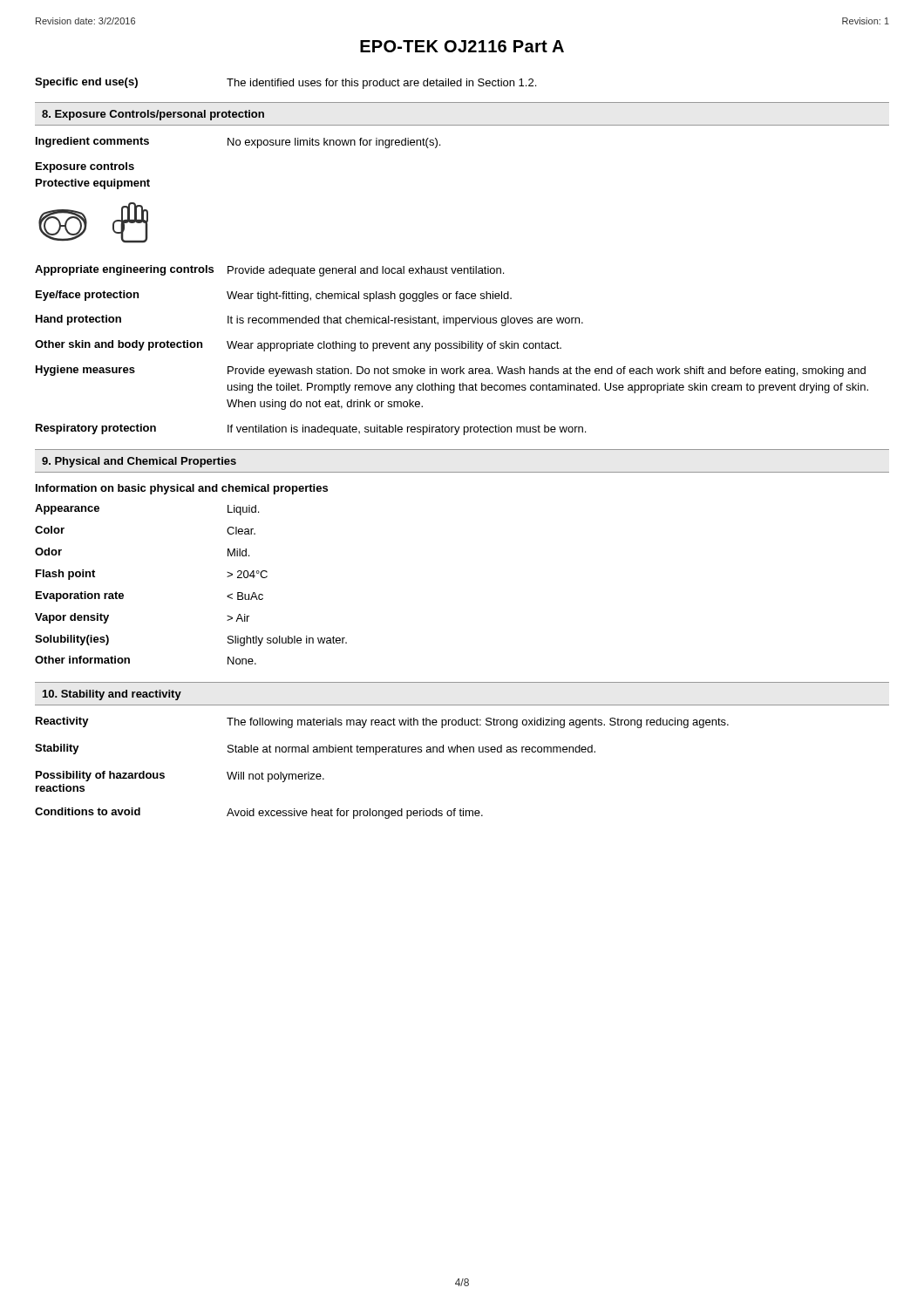Click on the text block that says "Stability Stable at normal ambient temperatures"
This screenshot has width=924, height=1308.
click(462, 749)
